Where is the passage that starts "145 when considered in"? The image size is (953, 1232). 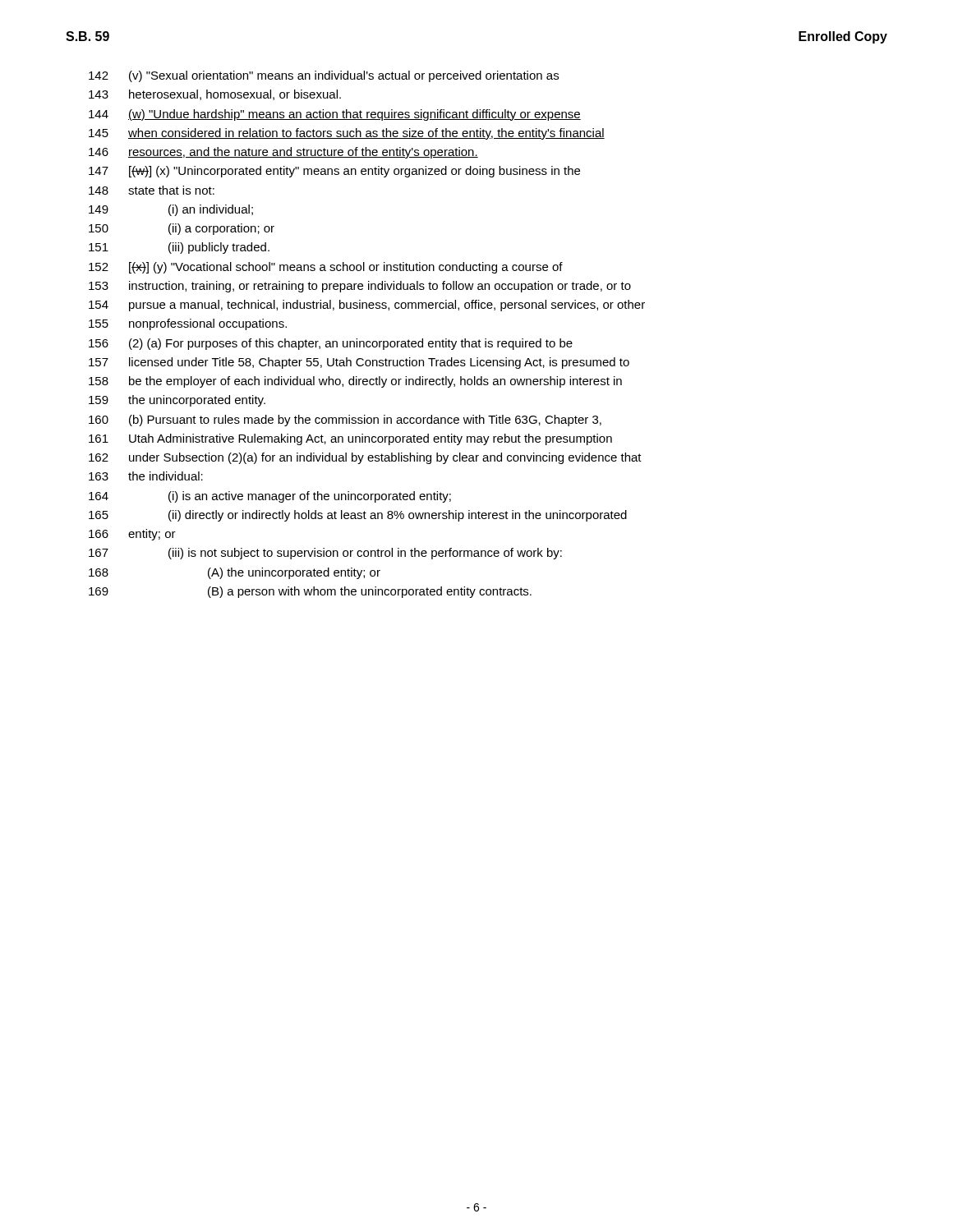pos(476,133)
